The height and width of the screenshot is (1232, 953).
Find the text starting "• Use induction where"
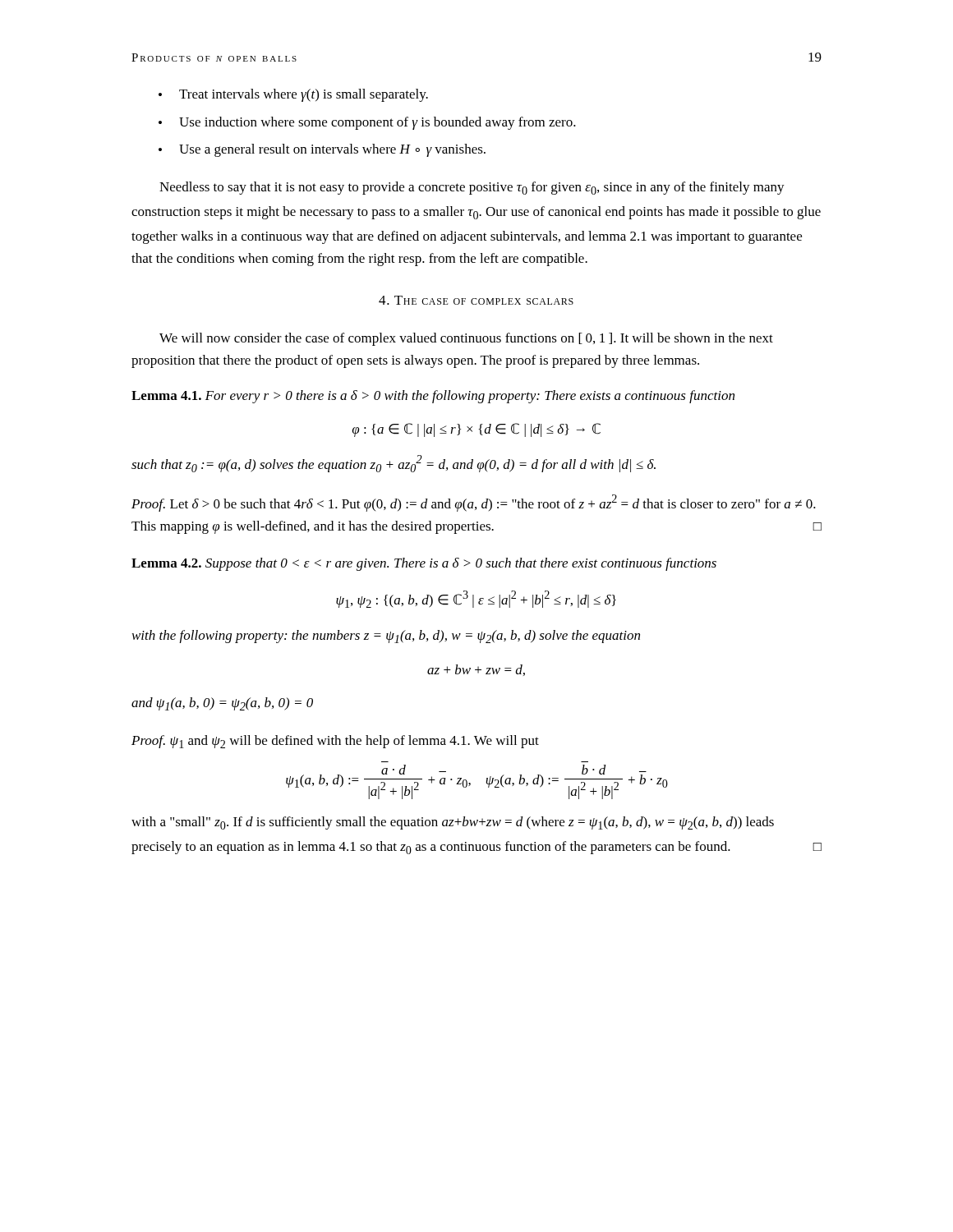coord(367,122)
